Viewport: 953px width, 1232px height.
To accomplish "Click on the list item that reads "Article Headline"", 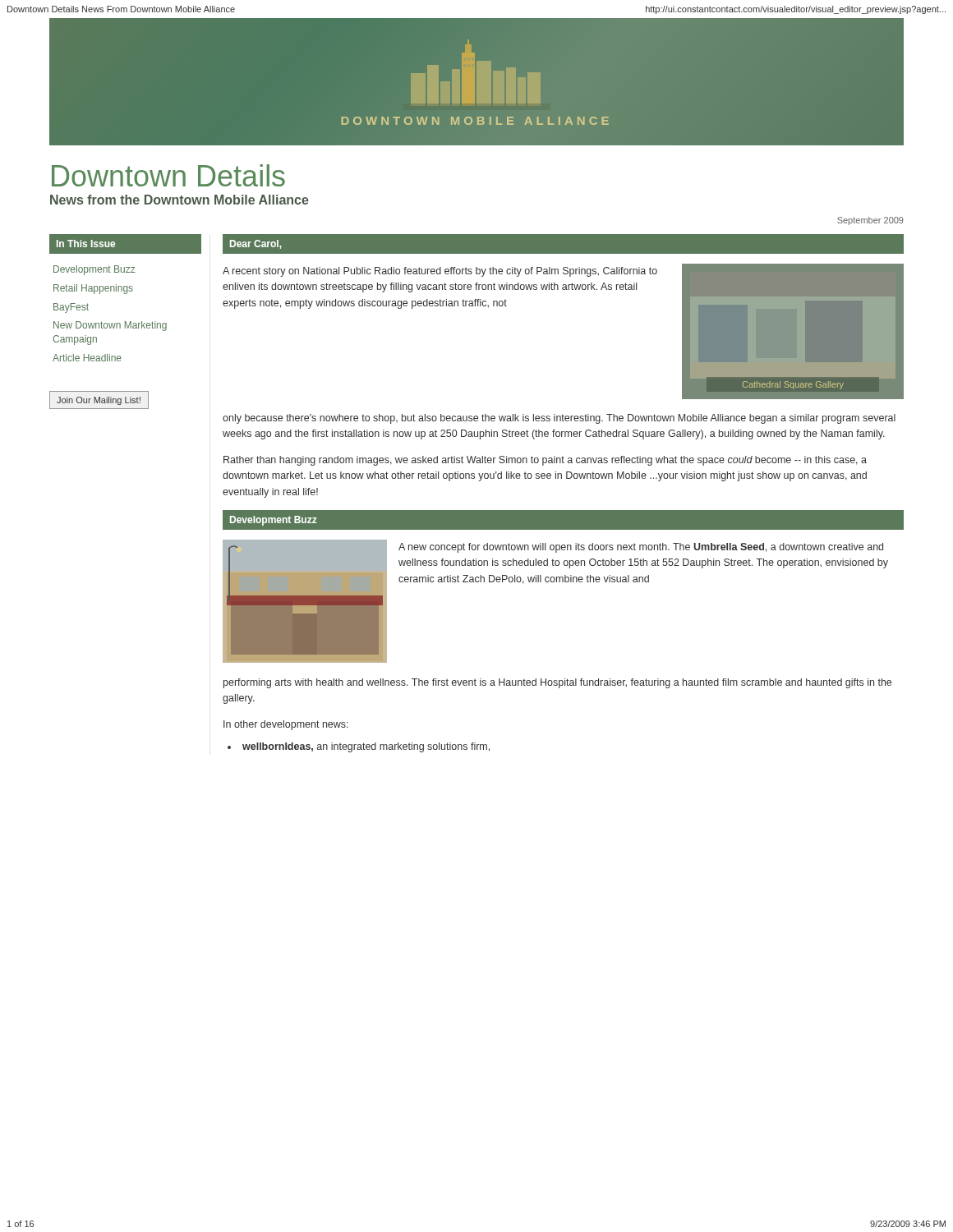I will tap(87, 358).
